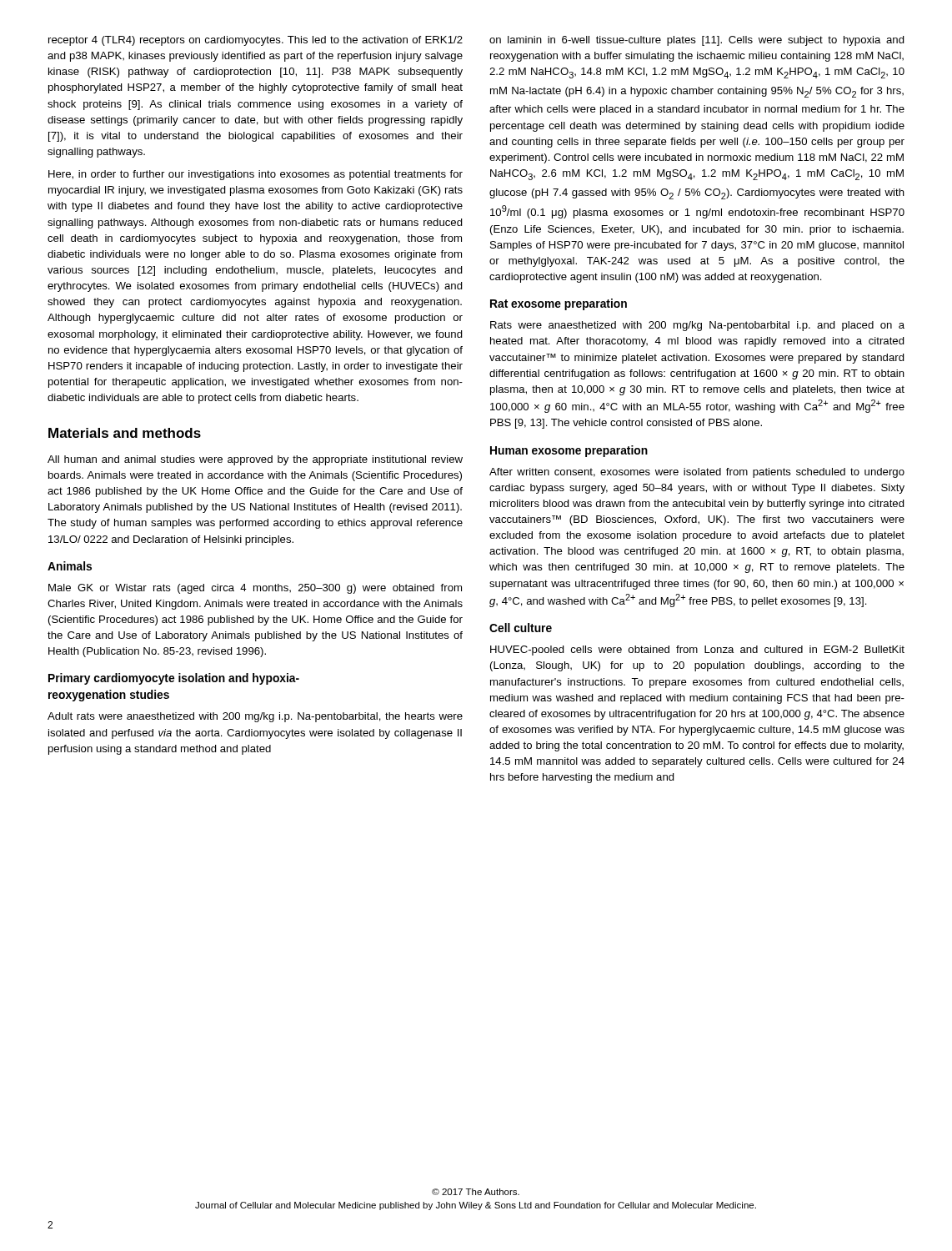Screen dimensions: 1251x952
Task: Point to the text block starting "Human exosome preparation"
Action: tap(569, 450)
